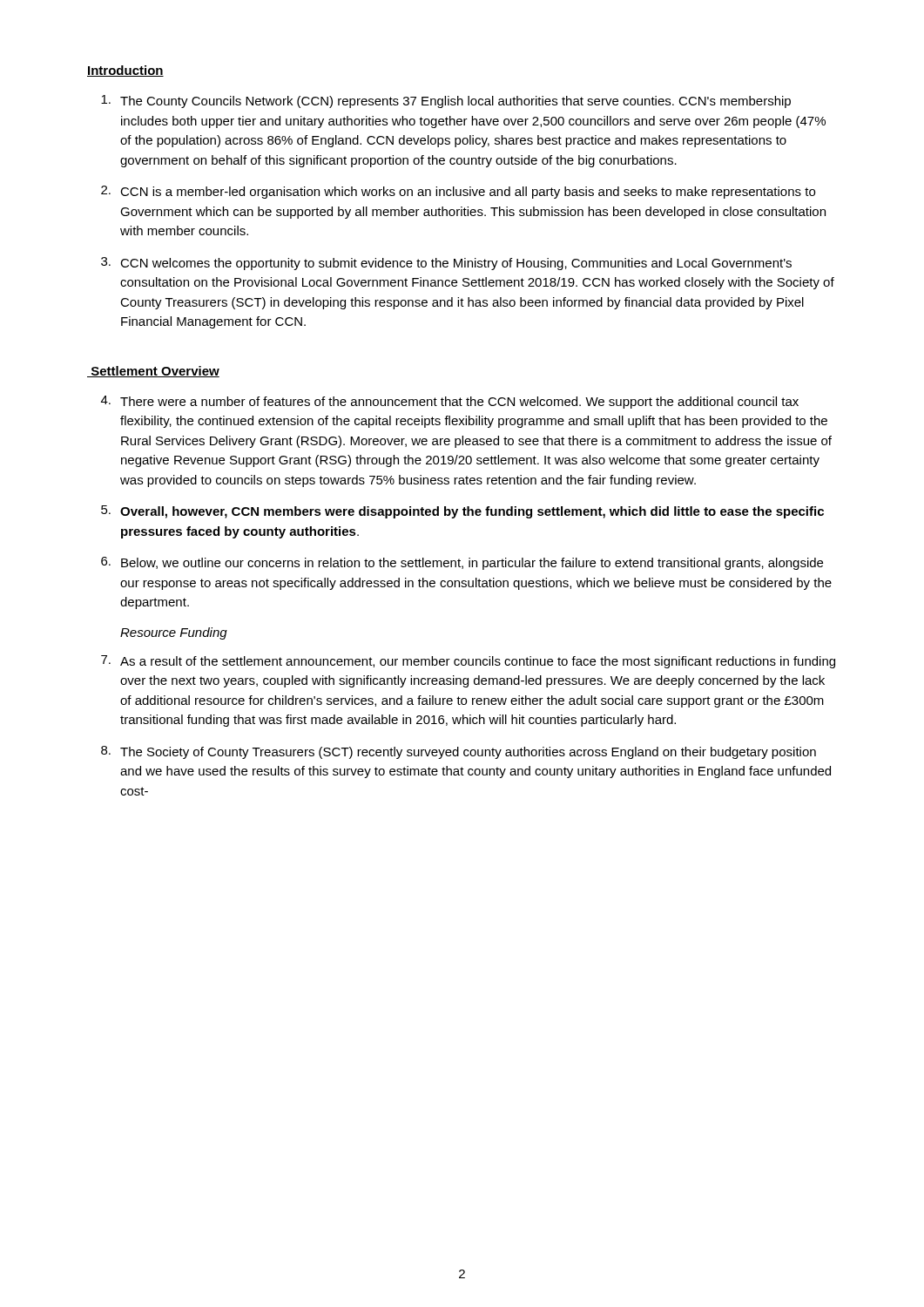Click on the text starting "Resource Funding"

click(x=174, y=632)
